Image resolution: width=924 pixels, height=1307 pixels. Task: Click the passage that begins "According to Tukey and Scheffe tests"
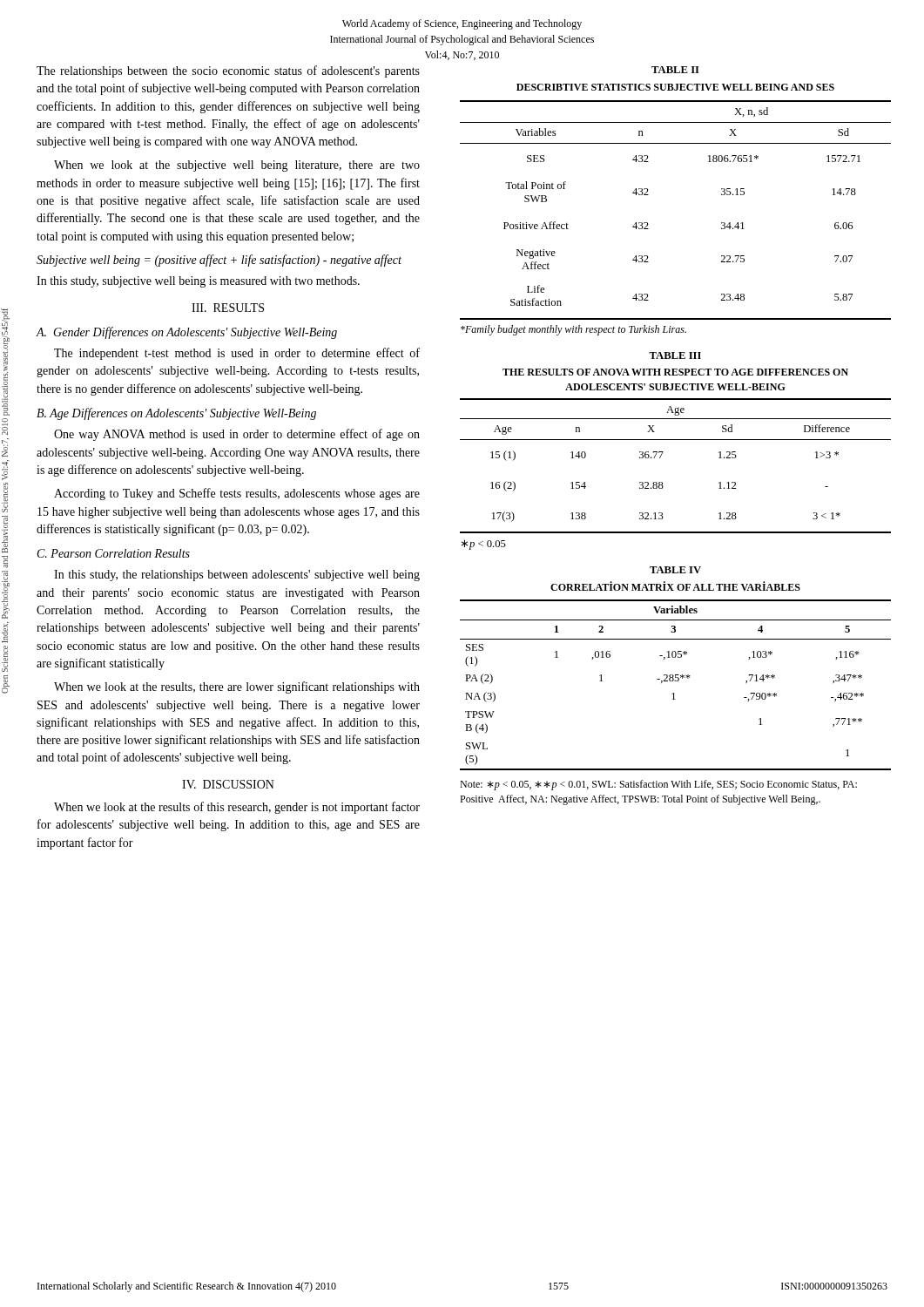(228, 512)
